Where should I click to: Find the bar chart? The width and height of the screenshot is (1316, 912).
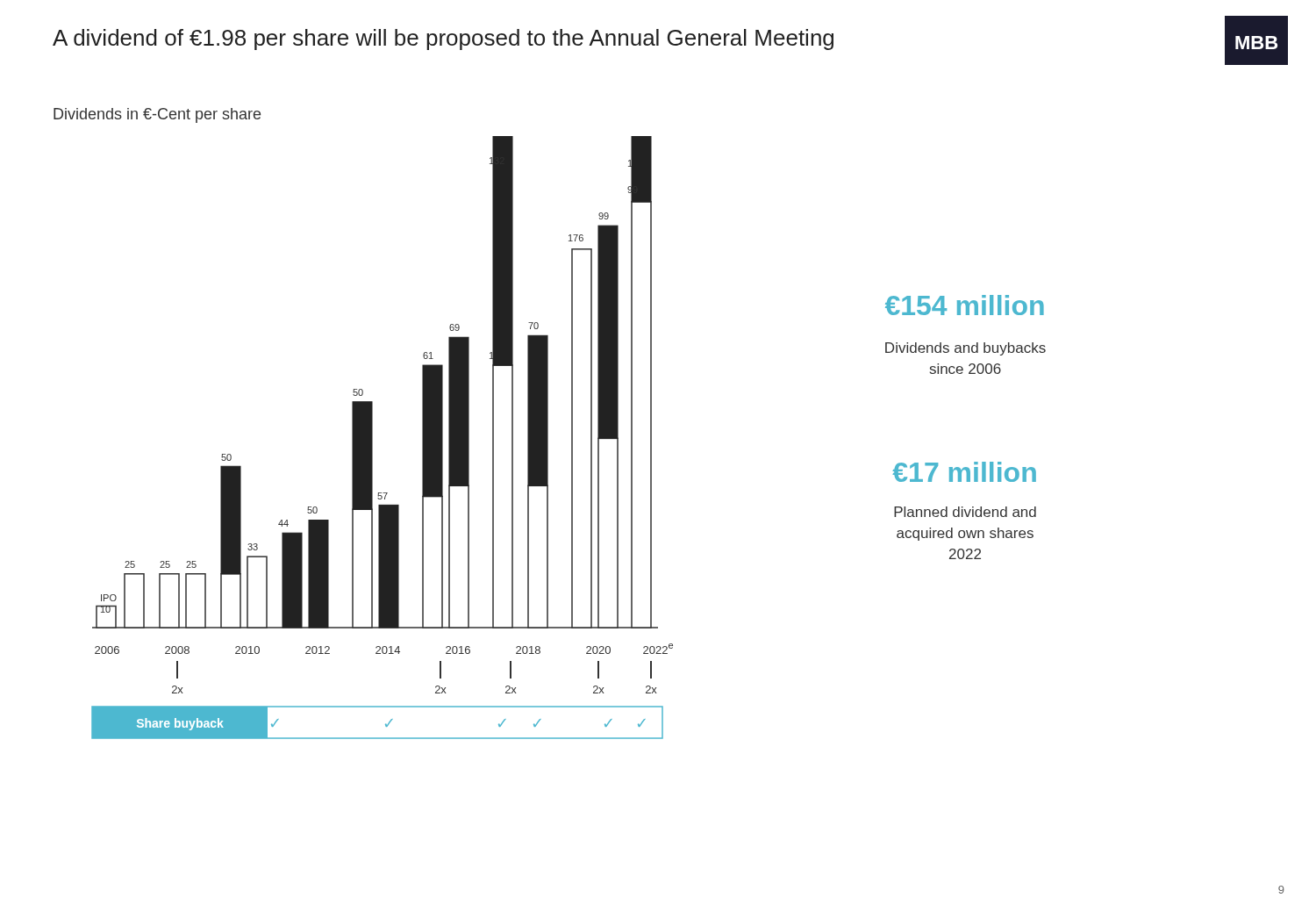[360, 443]
